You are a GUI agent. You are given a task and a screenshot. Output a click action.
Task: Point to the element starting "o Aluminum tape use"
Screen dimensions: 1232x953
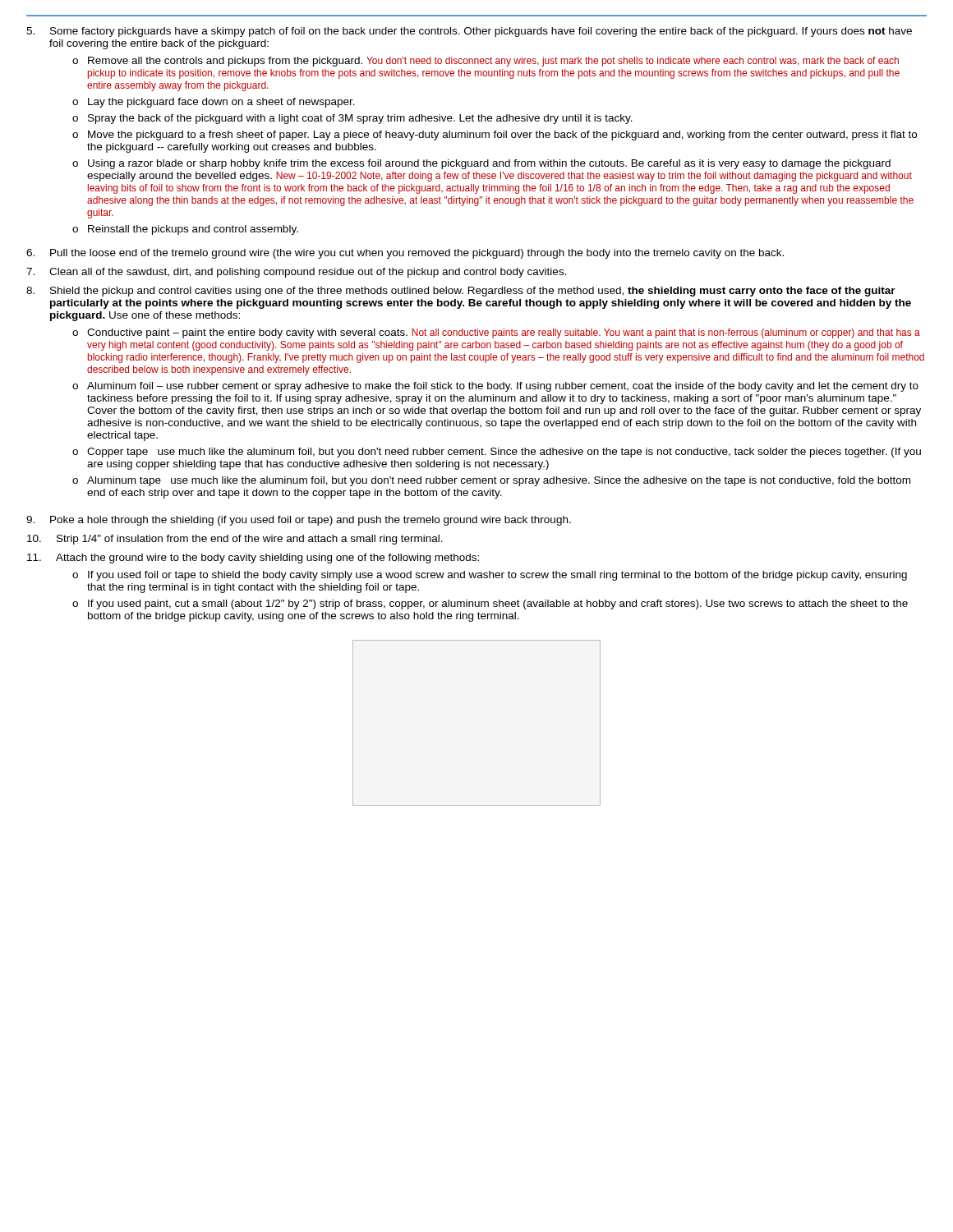coord(500,486)
